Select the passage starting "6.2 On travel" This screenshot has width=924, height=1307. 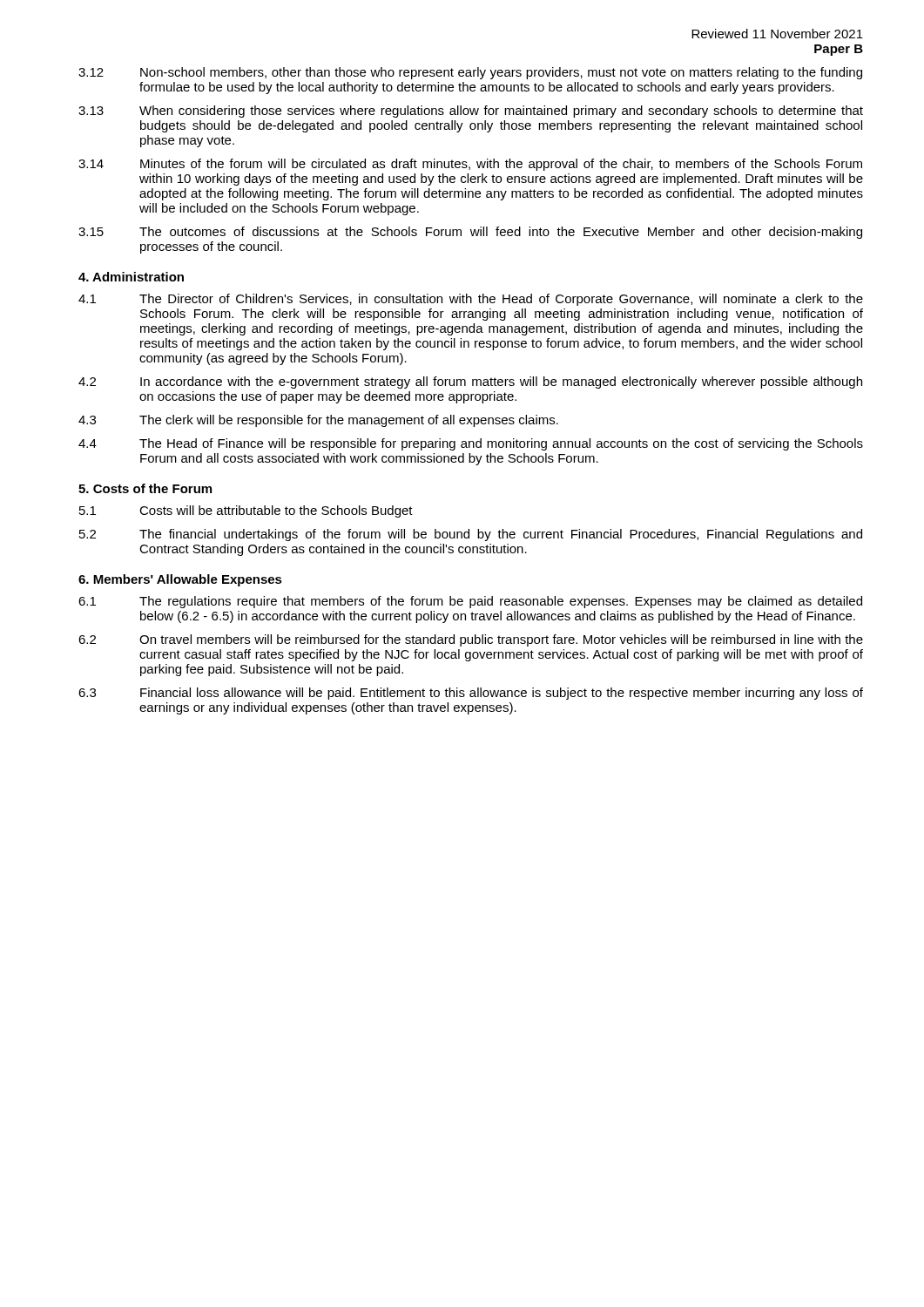[x=471, y=654]
